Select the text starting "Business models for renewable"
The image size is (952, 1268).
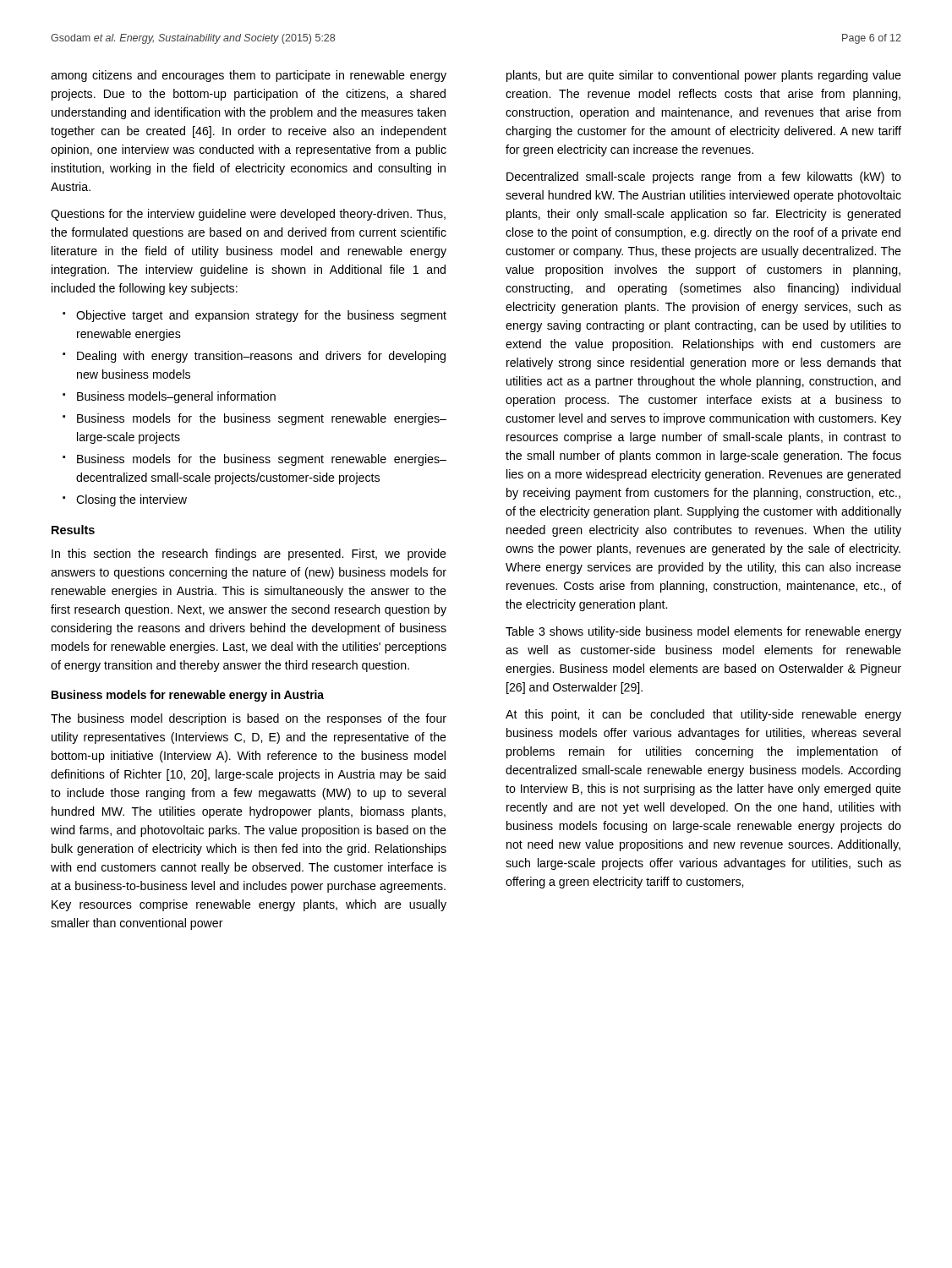tap(249, 696)
